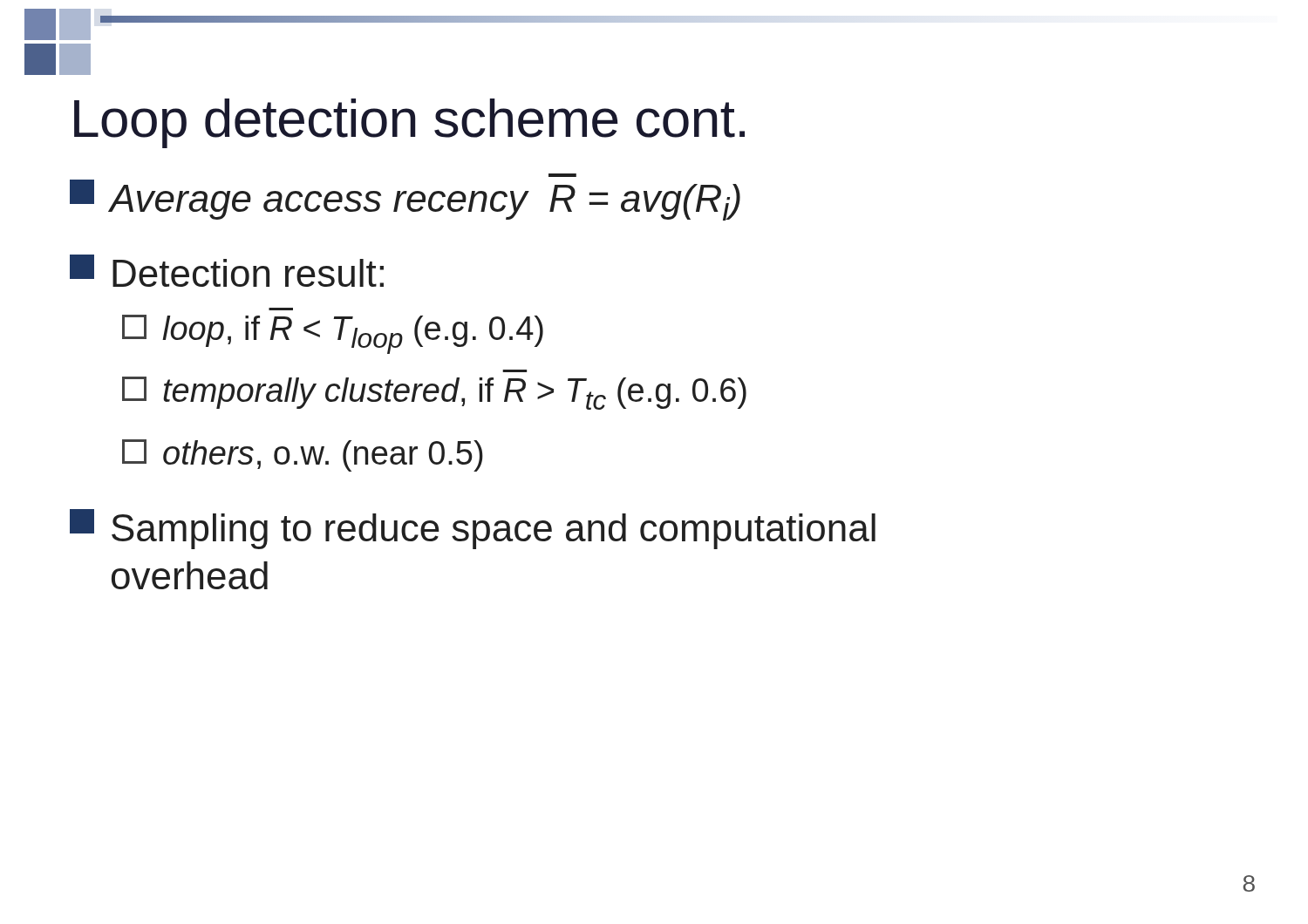The height and width of the screenshot is (924, 1308).
Task: Navigate to the passage starting "others, o.w. (near 0.5)"
Action: (x=303, y=454)
